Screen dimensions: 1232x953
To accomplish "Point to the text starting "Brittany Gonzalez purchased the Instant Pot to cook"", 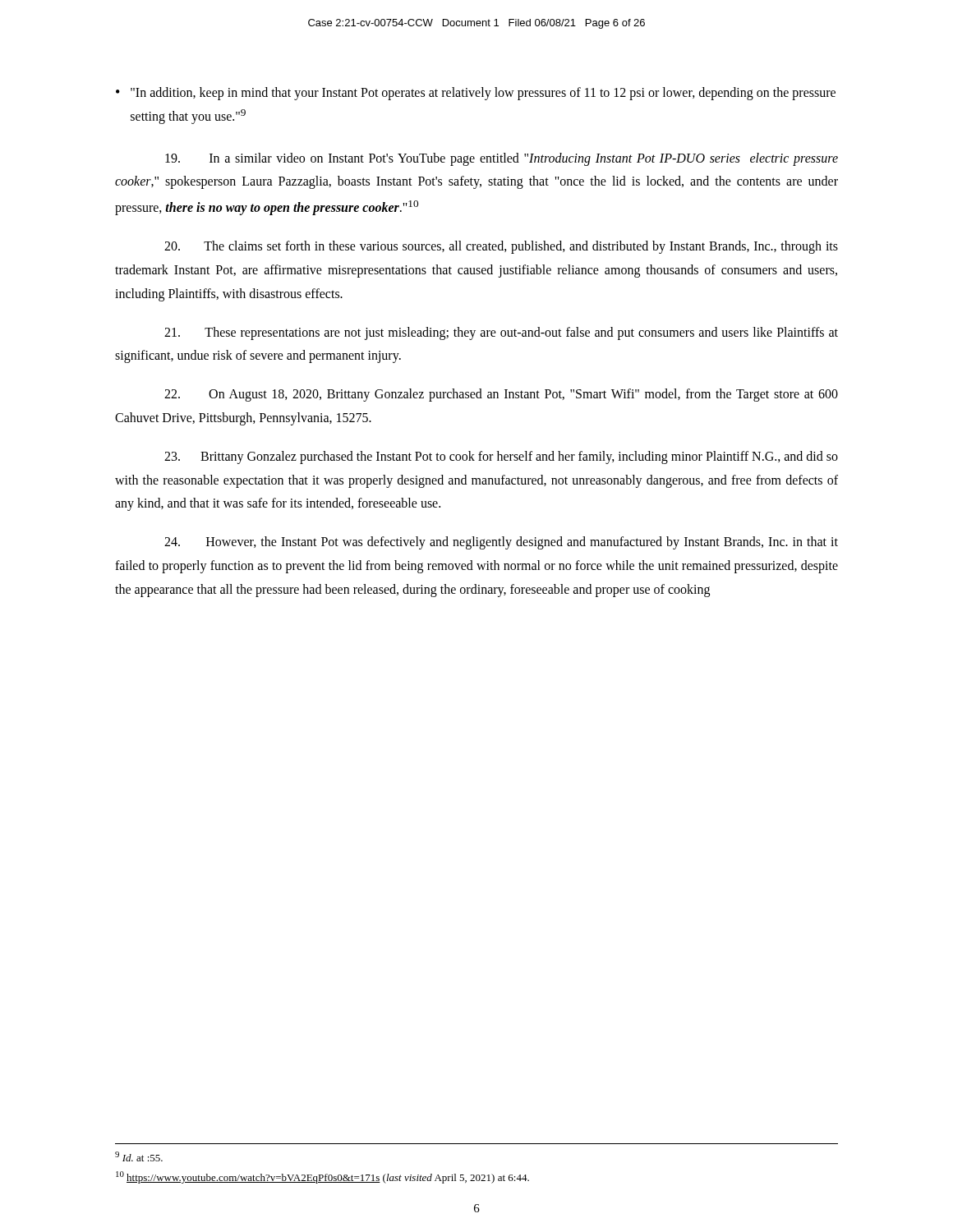I will pyautogui.click(x=476, y=480).
